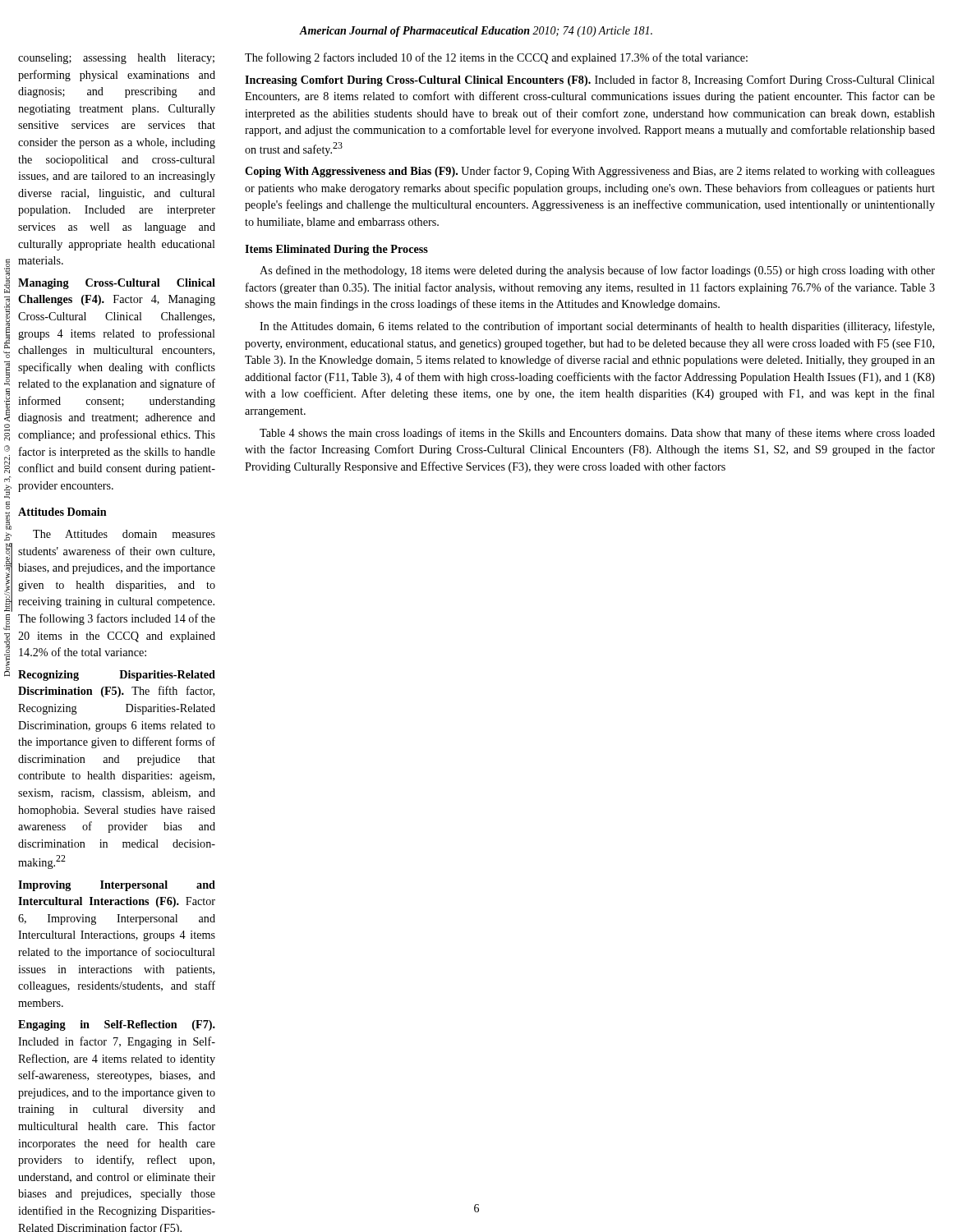
Task: Where is the passage that starts "Managing Cross-Cultural Clinical Challenges (F4)."?
Action: pos(117,384)
